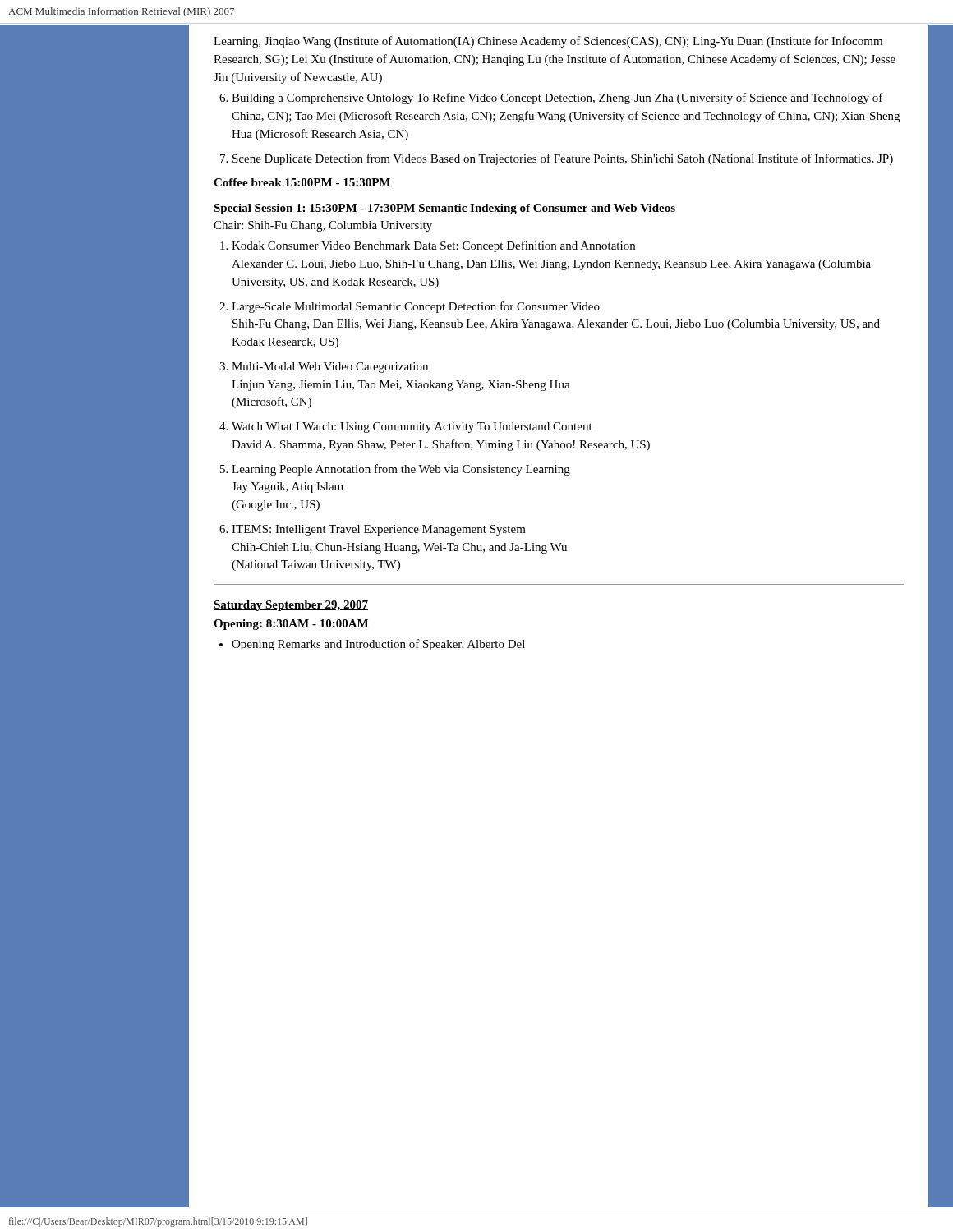The height and width of the screenshot is (1232, 953).
Task: Select the text starting "Learning, Jinqiao Wang (Institute"
Action: pyautogui.click(x=555, y=59)
